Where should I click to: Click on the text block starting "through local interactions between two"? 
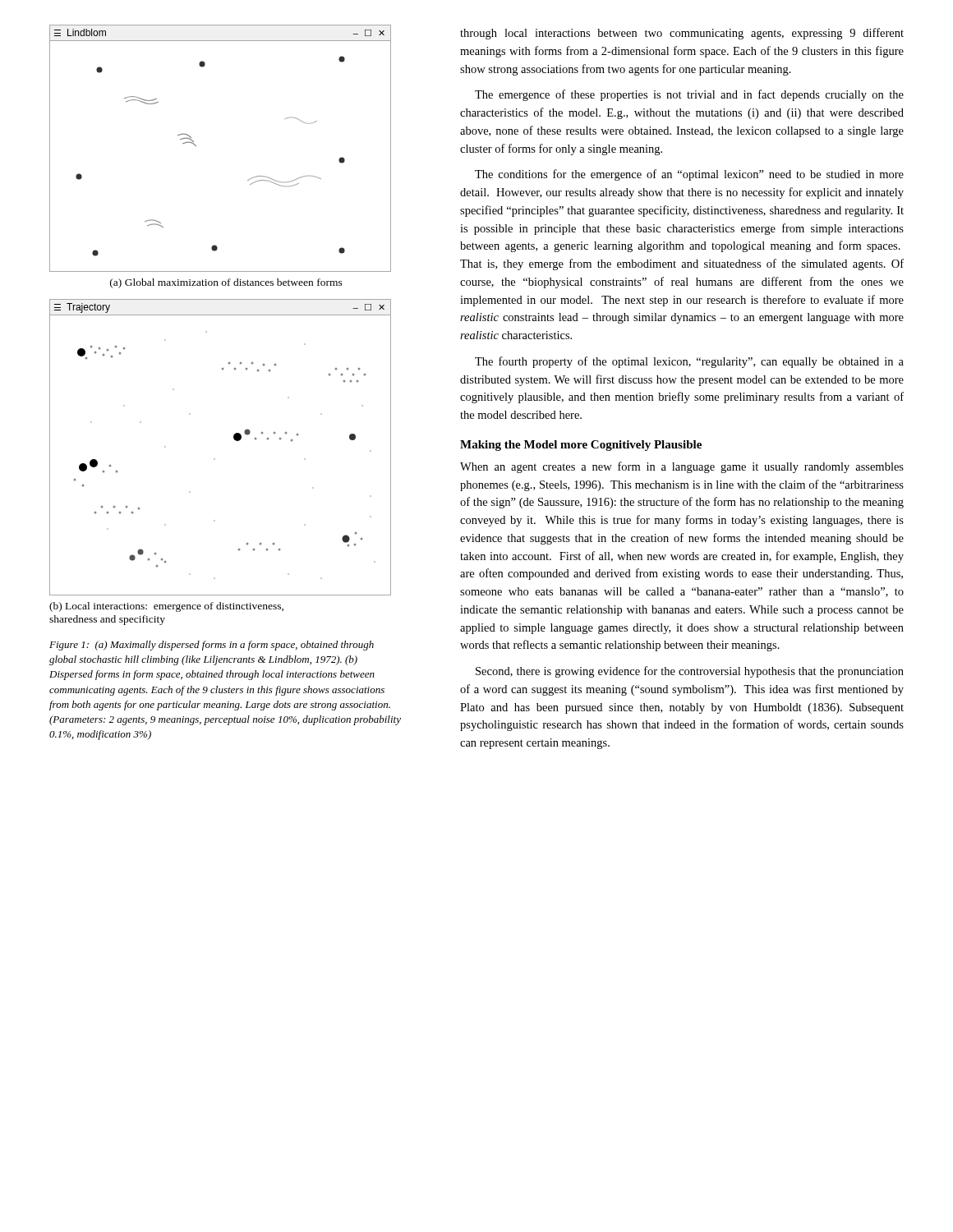(682, 51)
